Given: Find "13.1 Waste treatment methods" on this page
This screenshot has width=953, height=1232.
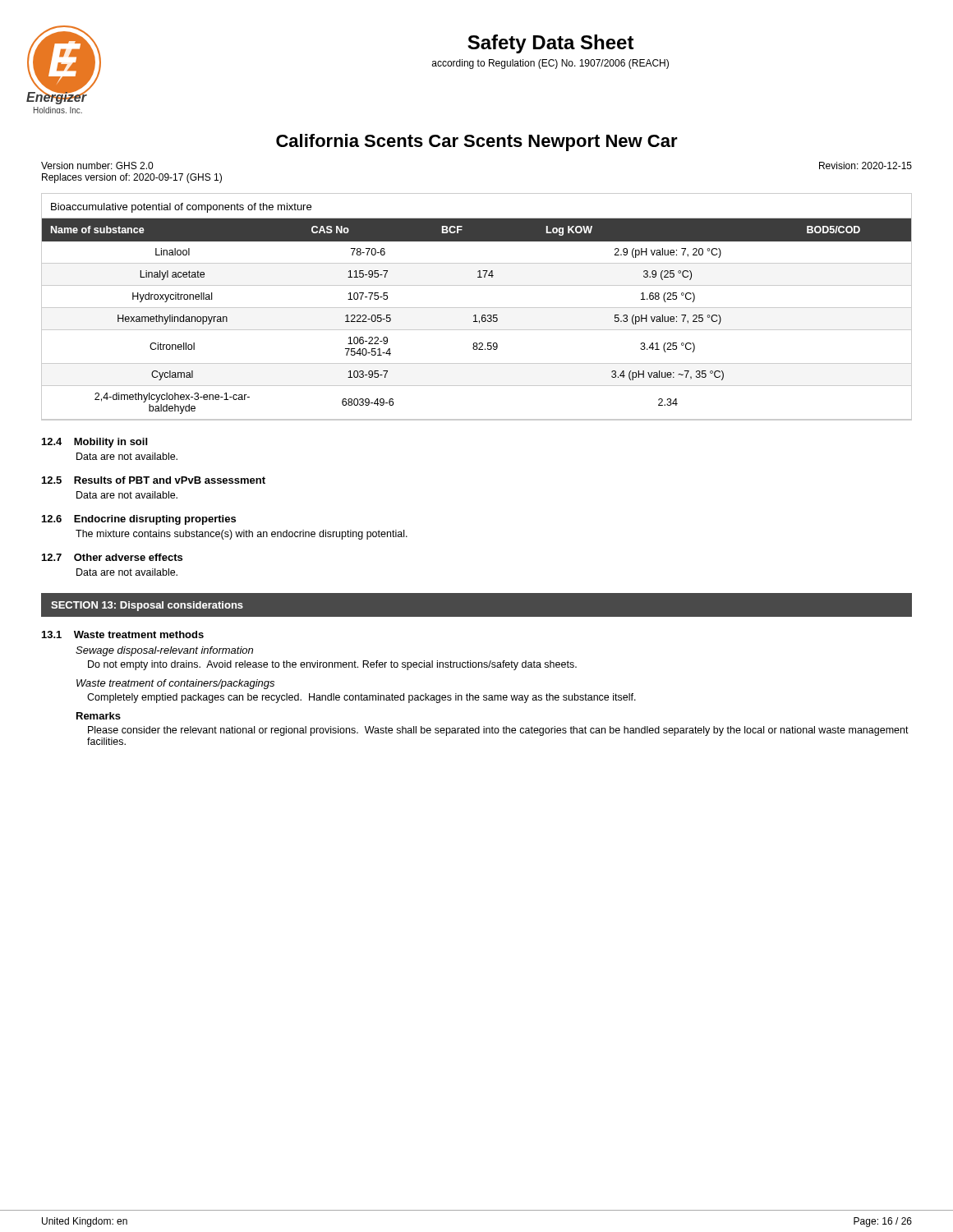Looking at the screenshot, I should pos(123,634).
